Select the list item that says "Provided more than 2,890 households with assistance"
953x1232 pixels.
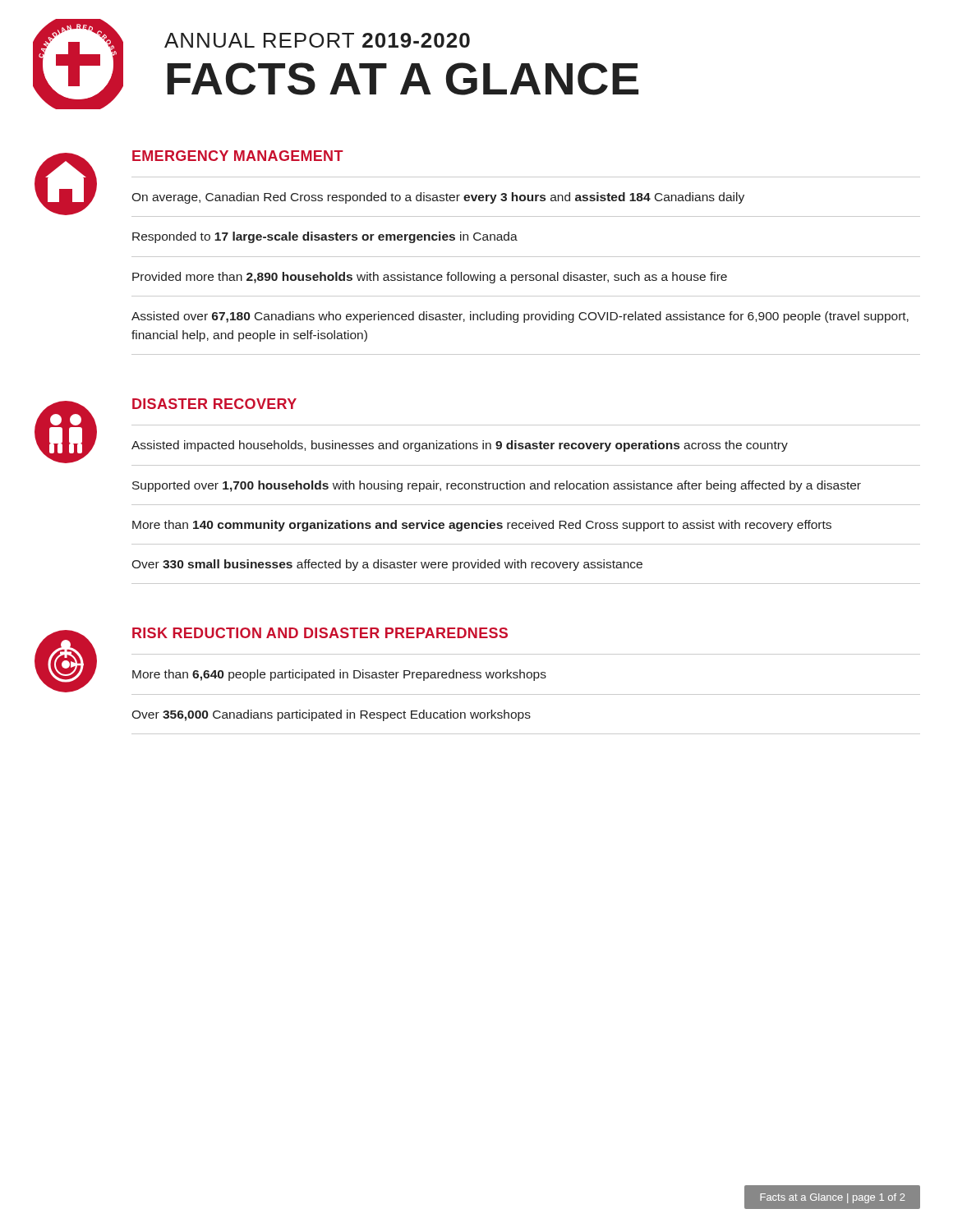tap(429, 276)
